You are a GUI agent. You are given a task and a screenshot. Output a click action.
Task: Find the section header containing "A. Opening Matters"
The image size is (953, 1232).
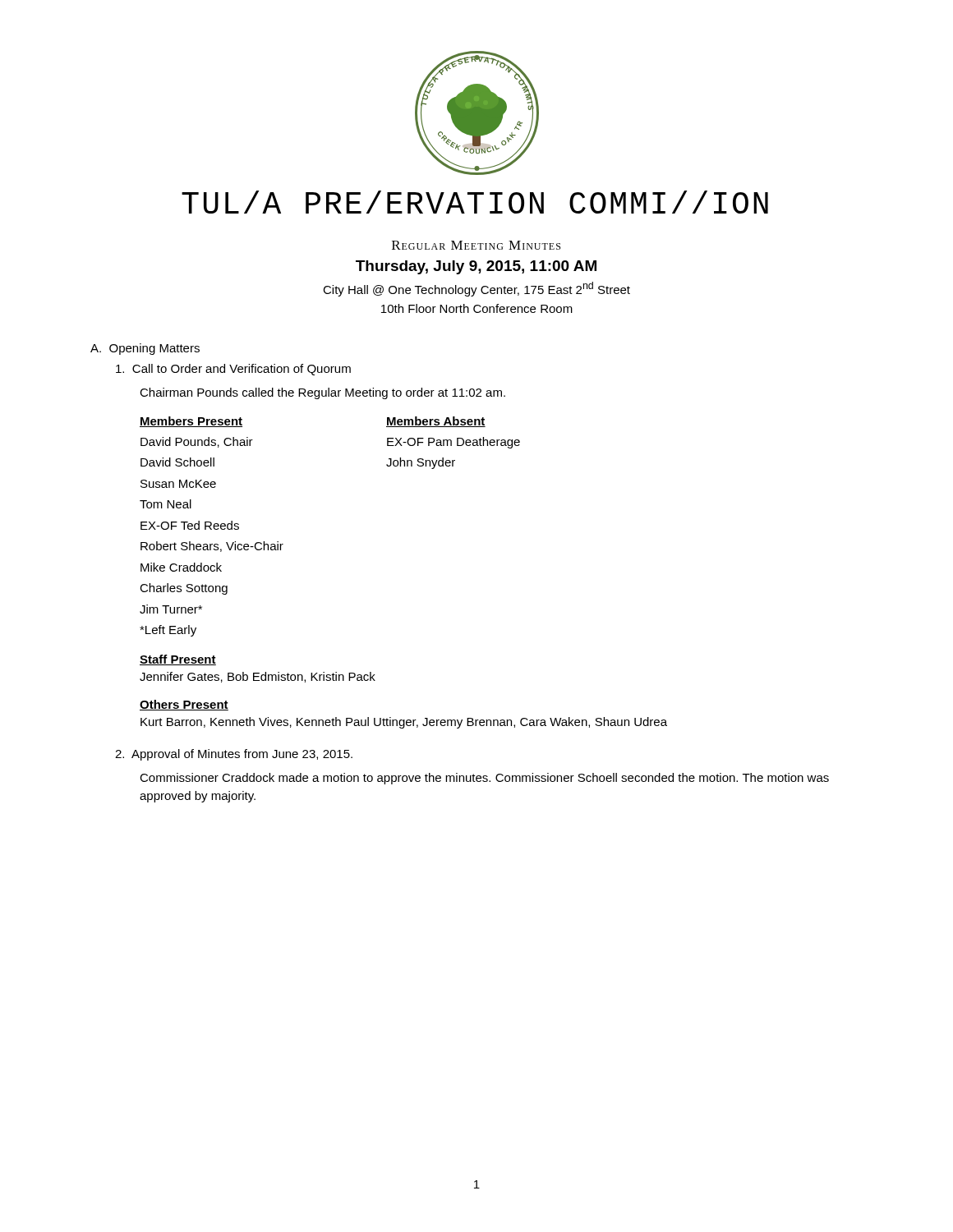pos(145,348)
